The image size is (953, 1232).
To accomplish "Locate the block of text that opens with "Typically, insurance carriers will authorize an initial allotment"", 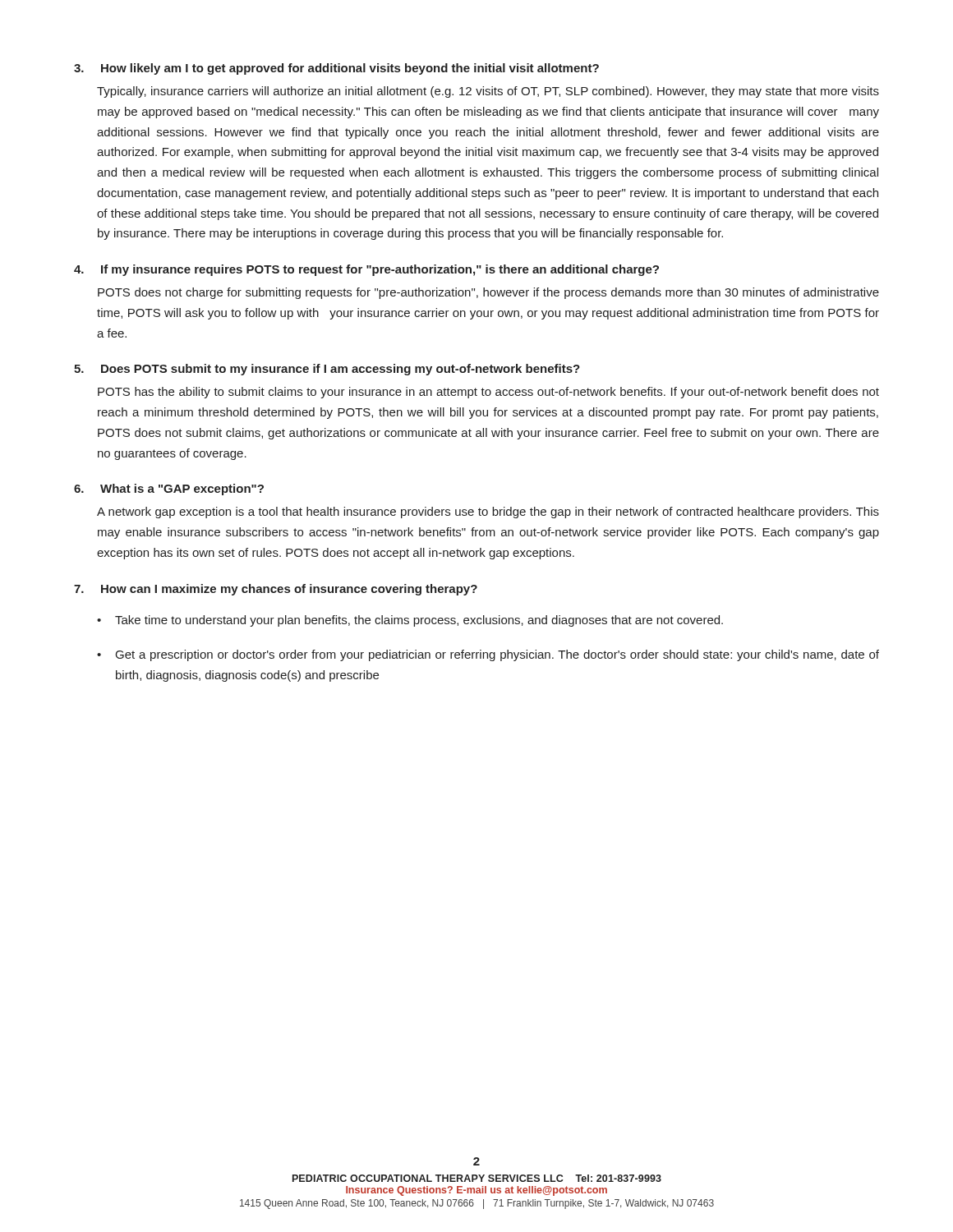I will point(488,162).
